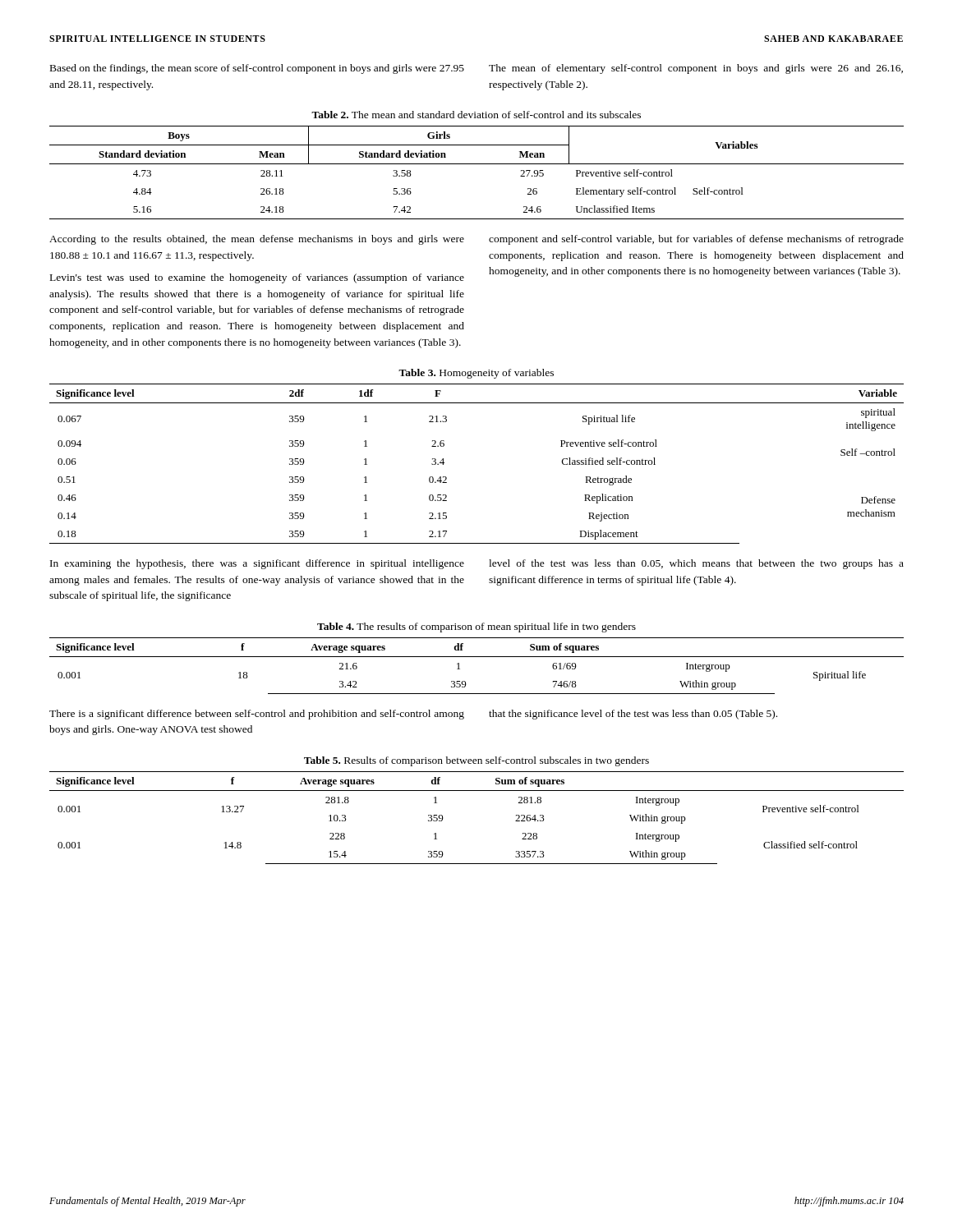Click on the table containing "Elementary self-control Self-control"
The height and width of the screenshot is (1232, 953).
coord(476,173)
